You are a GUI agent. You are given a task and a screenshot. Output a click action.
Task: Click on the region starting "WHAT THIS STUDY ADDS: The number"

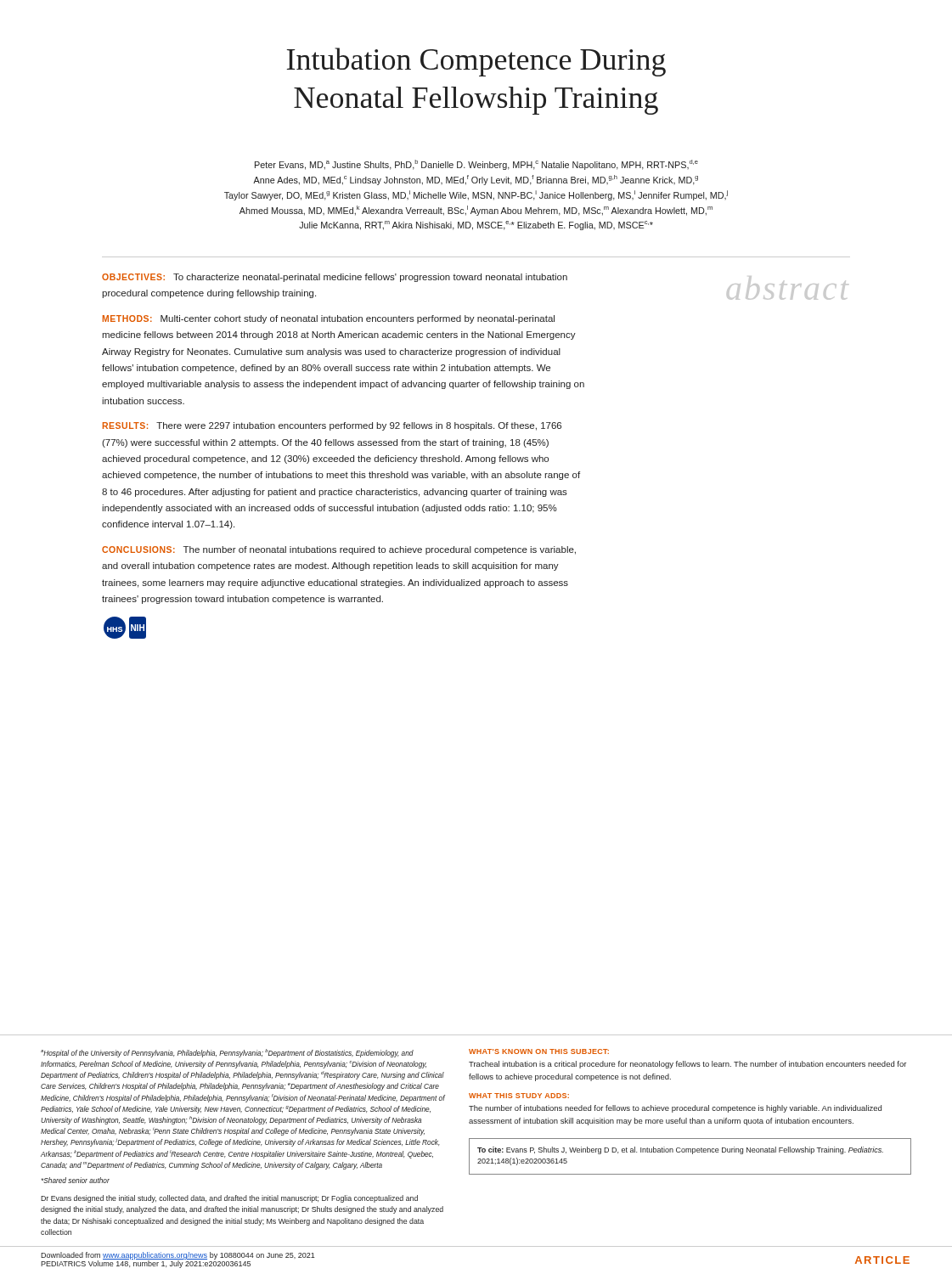point(690,1110)
